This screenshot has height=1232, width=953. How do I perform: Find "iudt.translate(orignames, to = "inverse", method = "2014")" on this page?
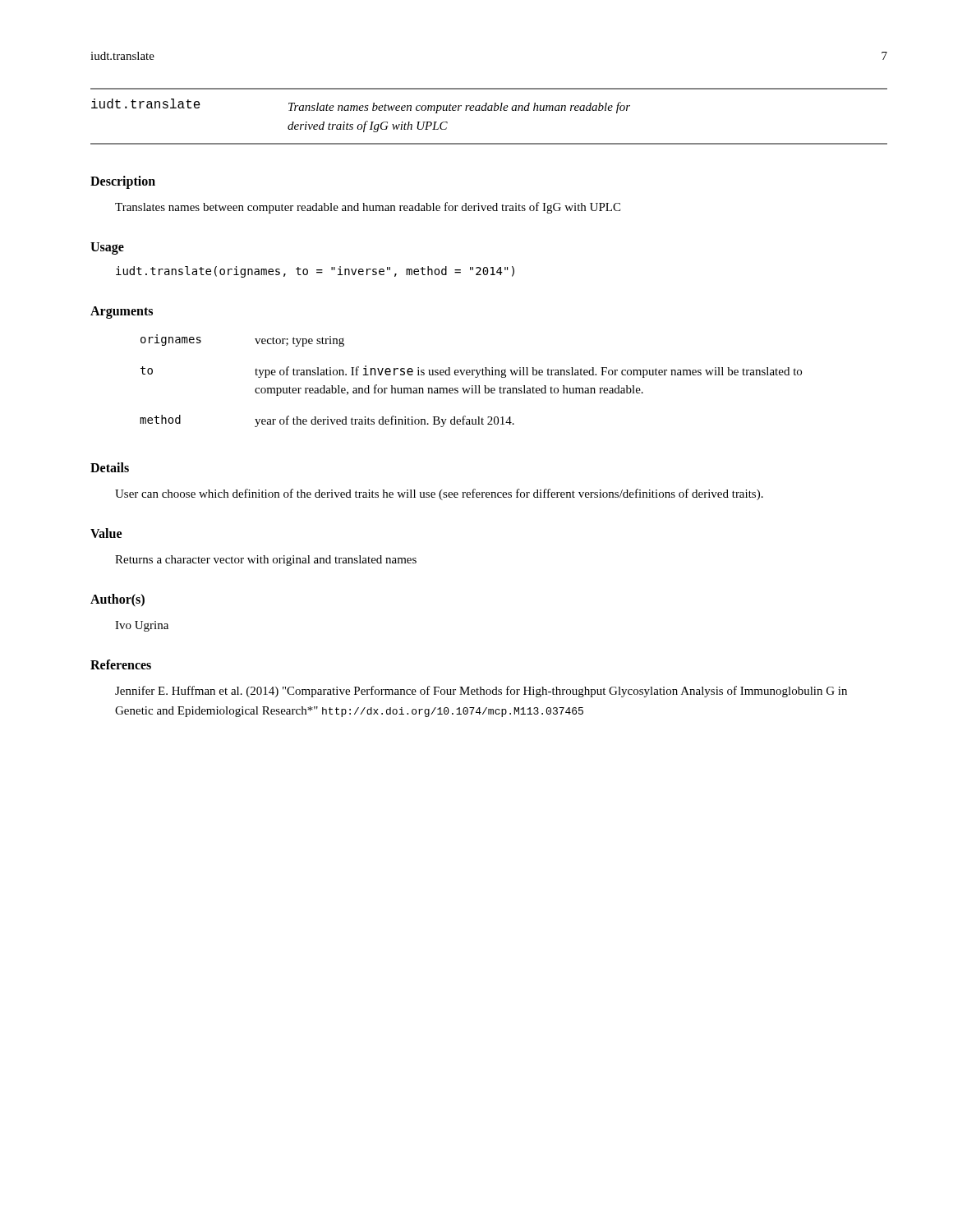coord(316,271)
